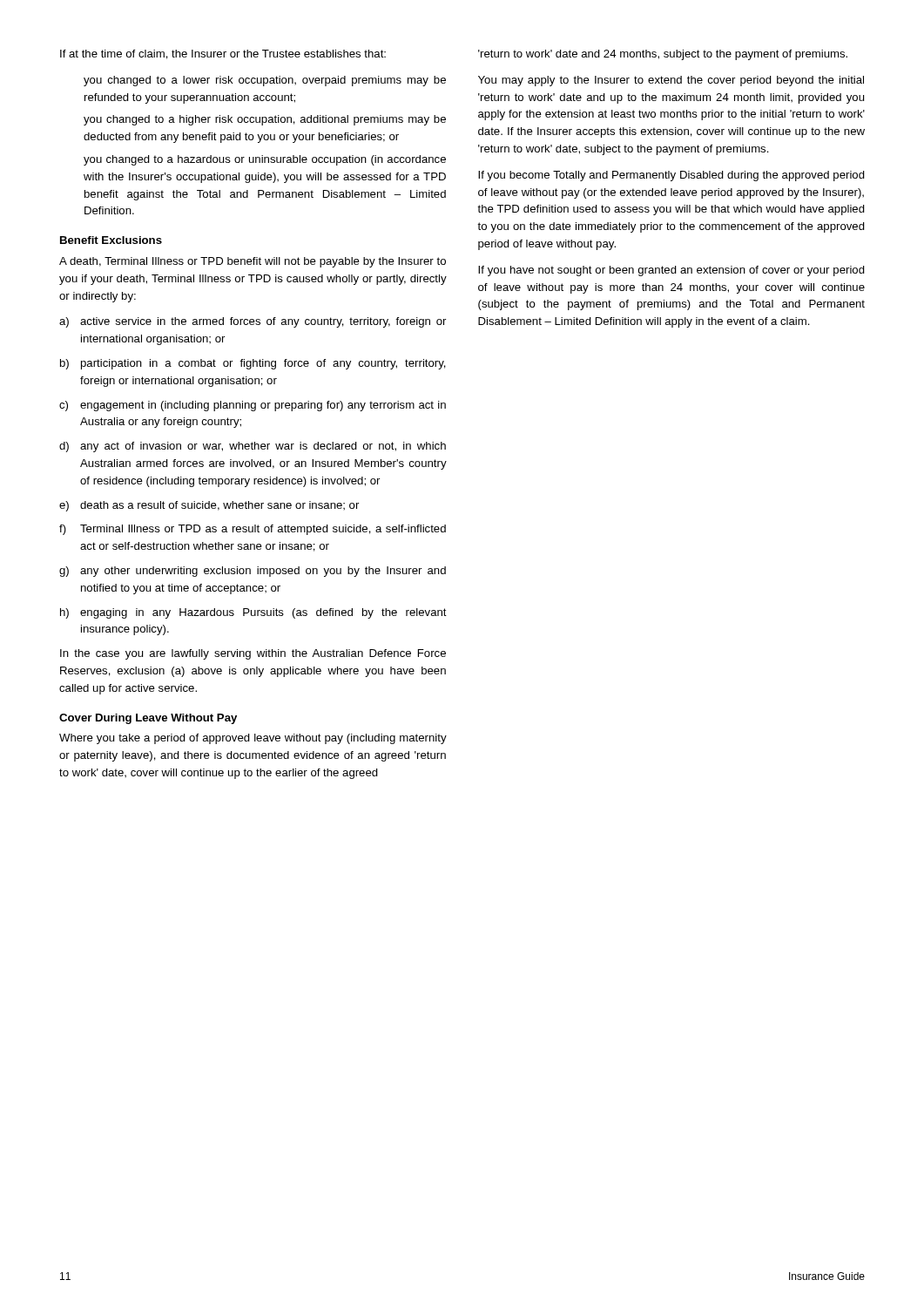Locate the text block that reads "In the case you are"
The width and height of the screenshot is (924, 1307).
tap(253, 670)
